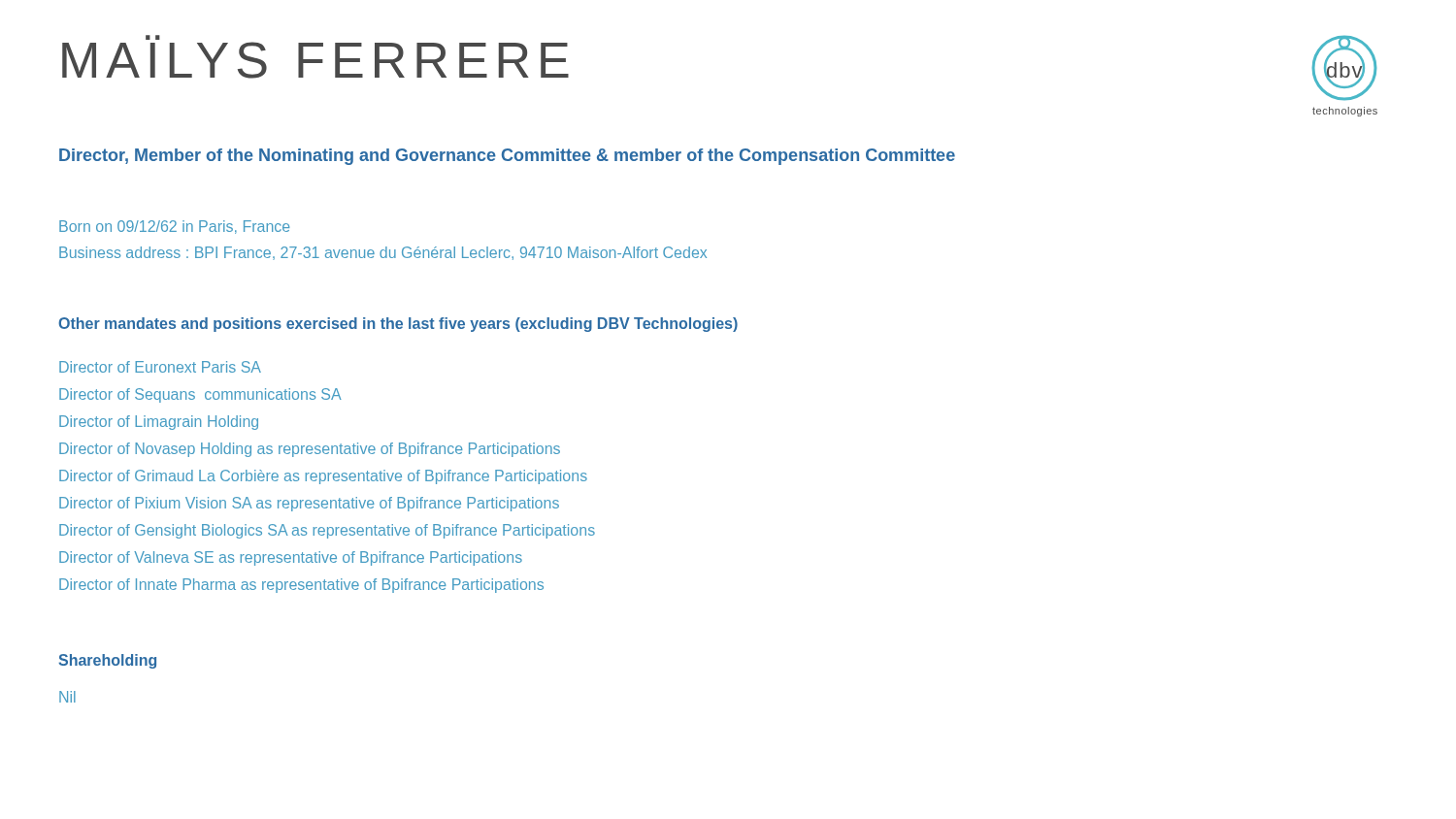Image resolution: width=1456 pixels, height=819 pixels.
Task: Point to "MAÏLYS FERRERE"
Action: pos(317,60)
